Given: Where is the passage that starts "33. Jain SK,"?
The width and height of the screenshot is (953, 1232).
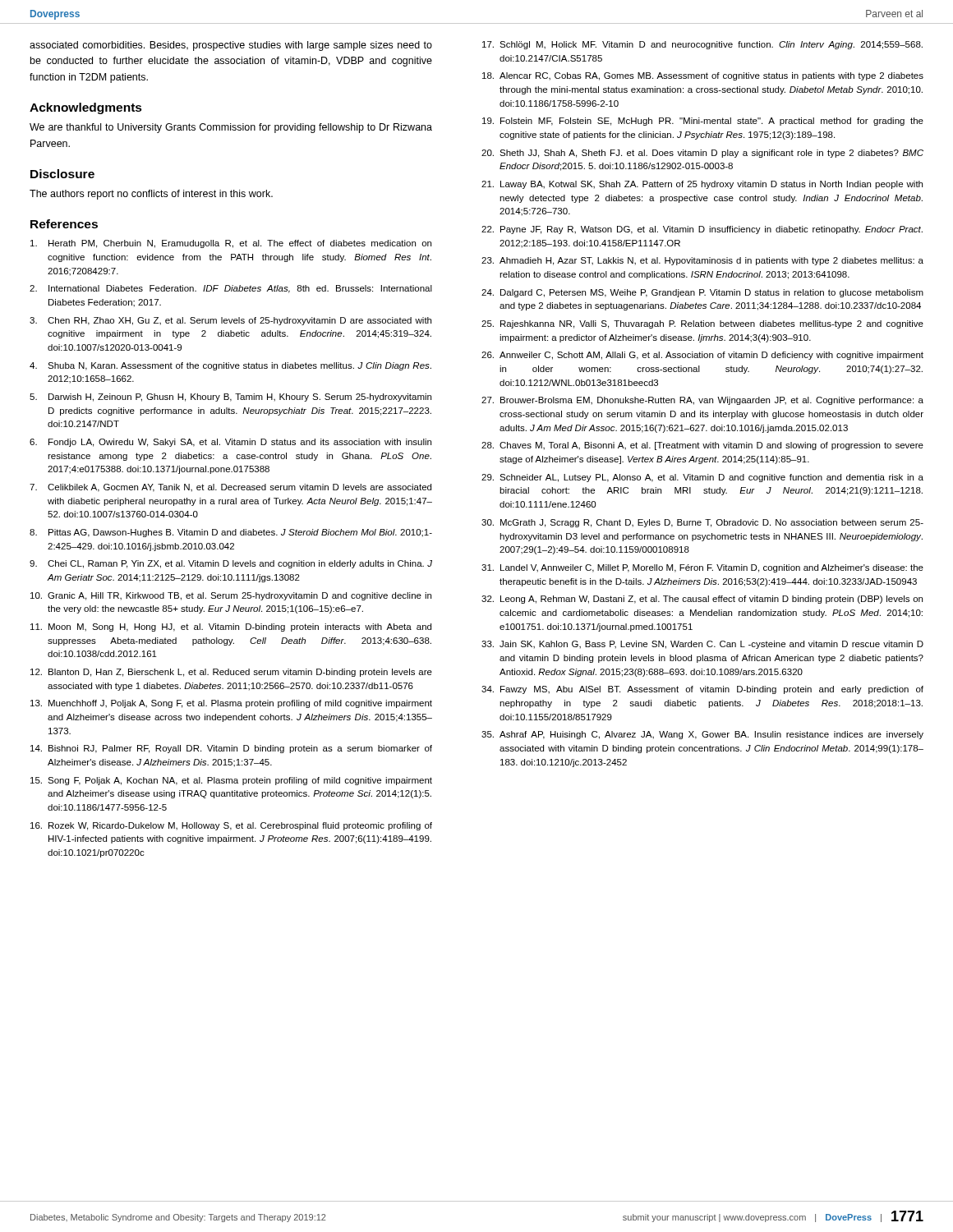Looking at the screenshot, I should click(x=702, y=658).
